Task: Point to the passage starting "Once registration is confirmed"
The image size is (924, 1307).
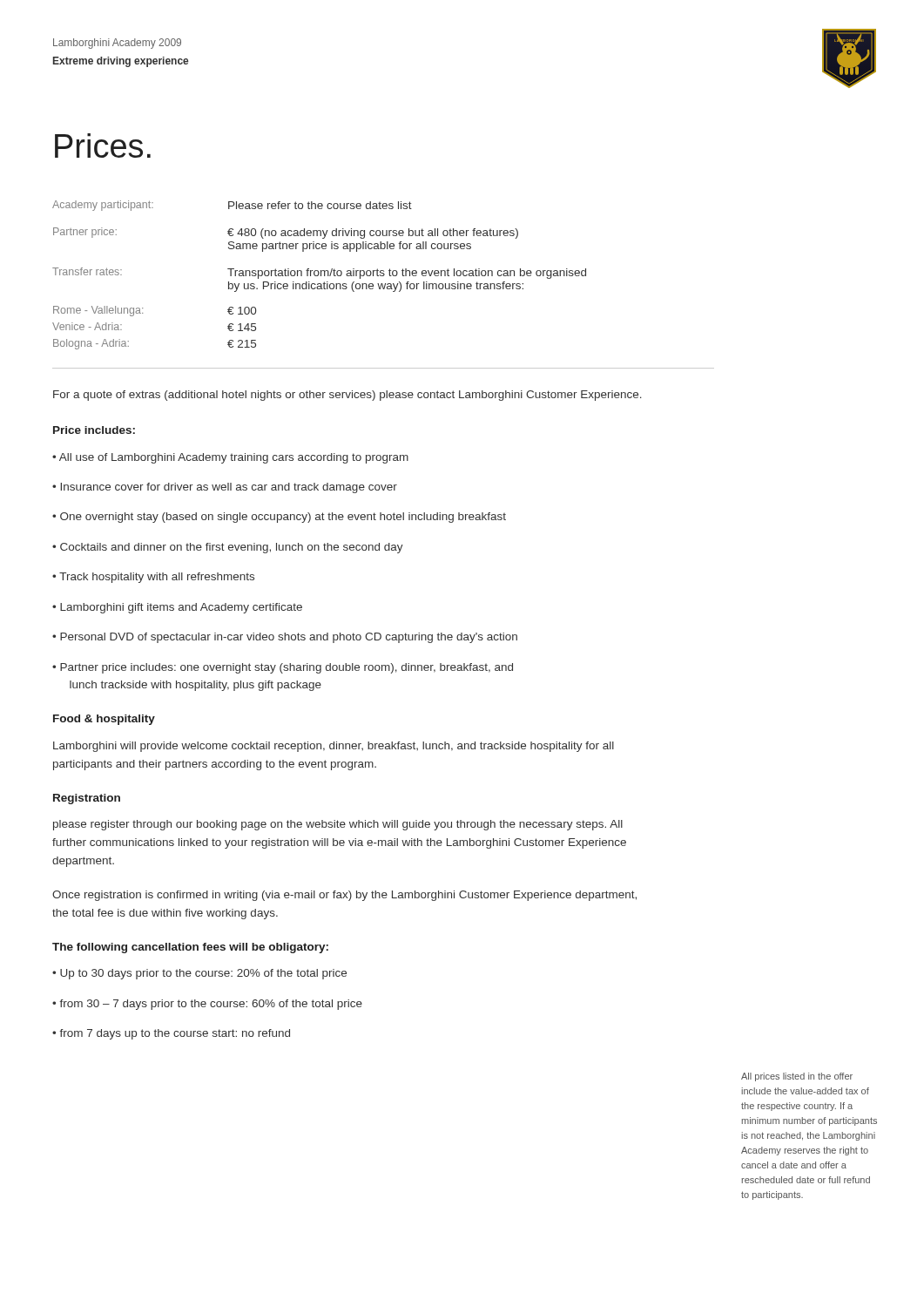Action: [348, 904]
